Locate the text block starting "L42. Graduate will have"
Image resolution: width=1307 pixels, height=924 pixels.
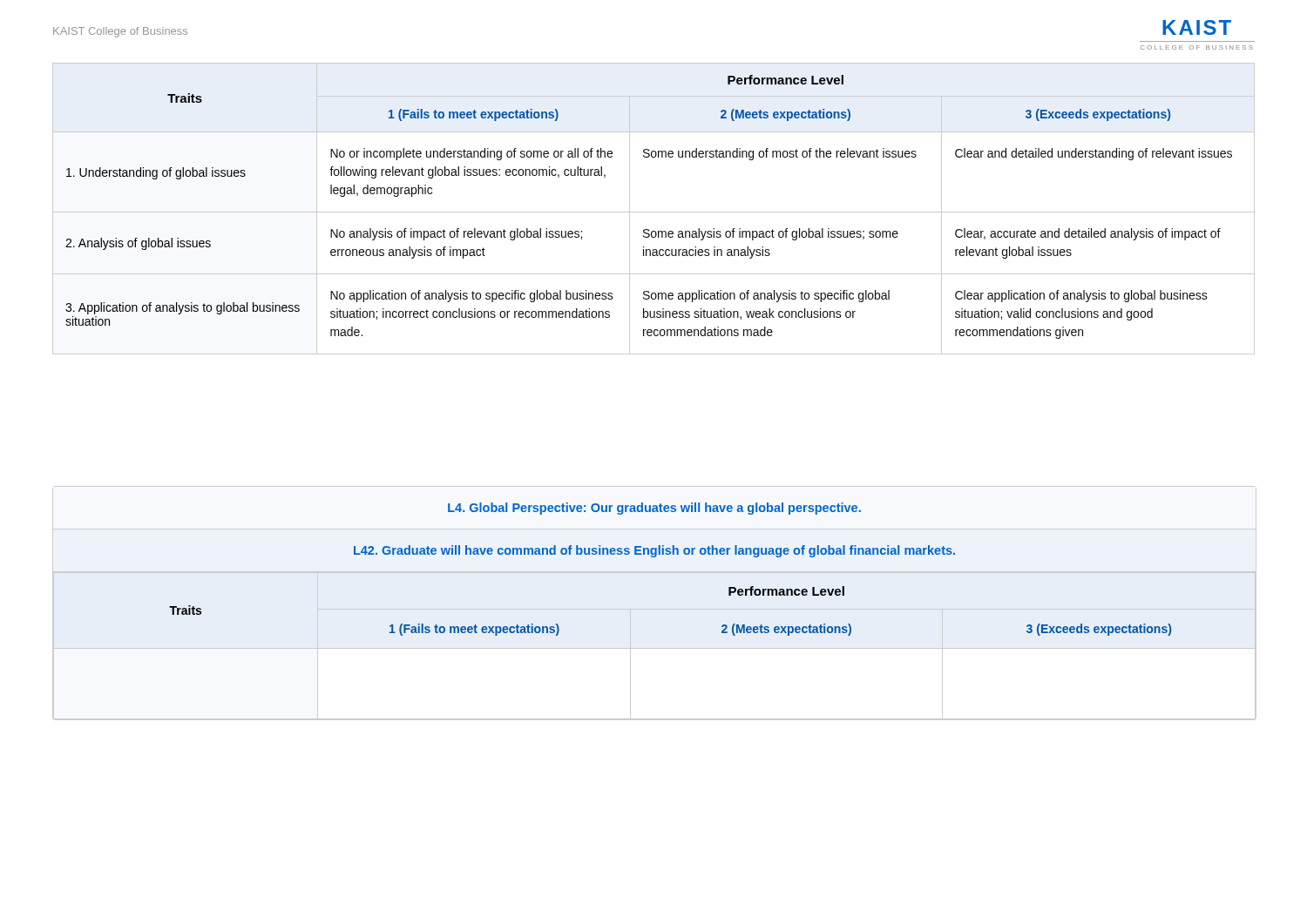click(654, 550)
